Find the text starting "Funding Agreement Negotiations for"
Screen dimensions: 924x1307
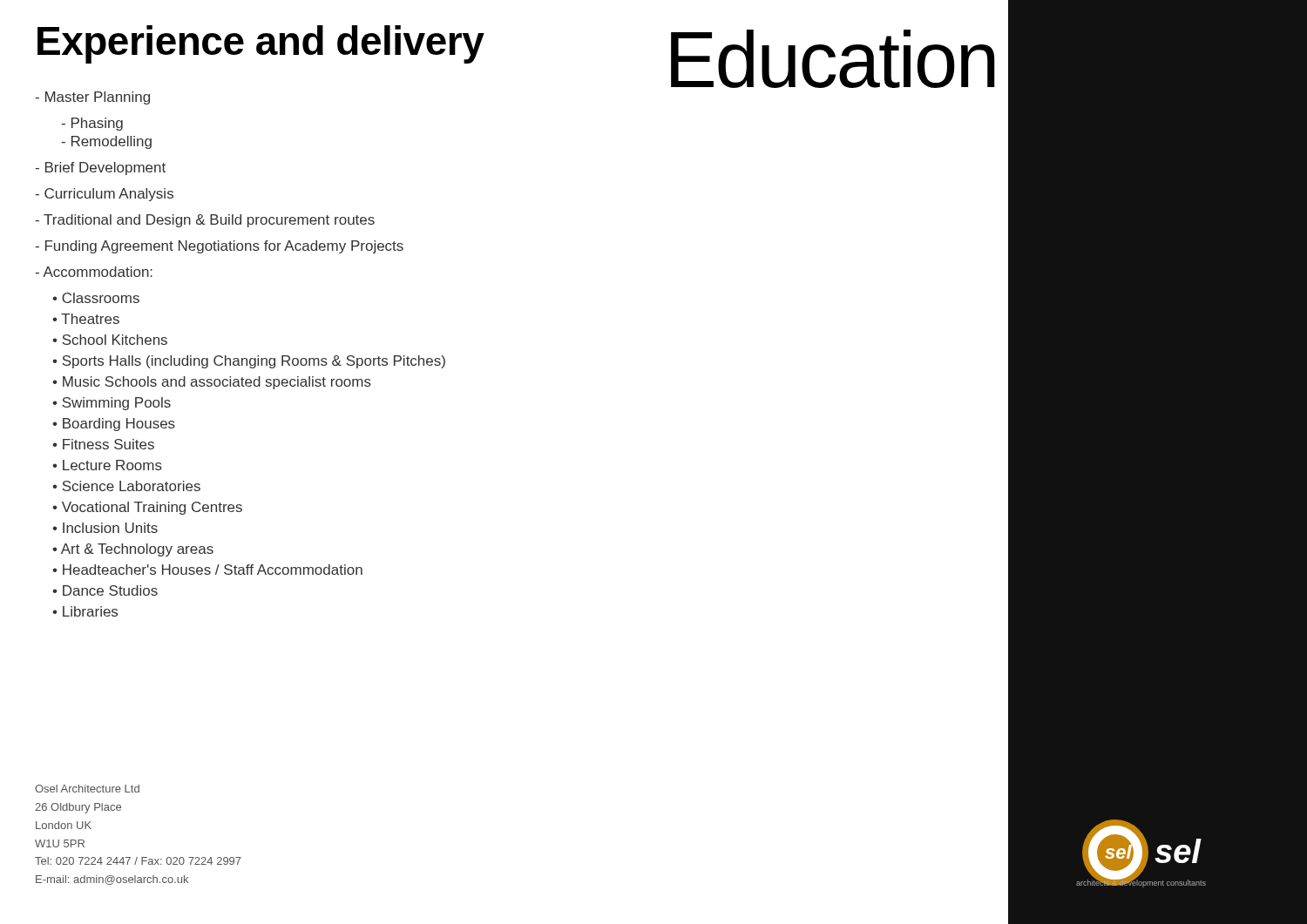click(219, 246)
